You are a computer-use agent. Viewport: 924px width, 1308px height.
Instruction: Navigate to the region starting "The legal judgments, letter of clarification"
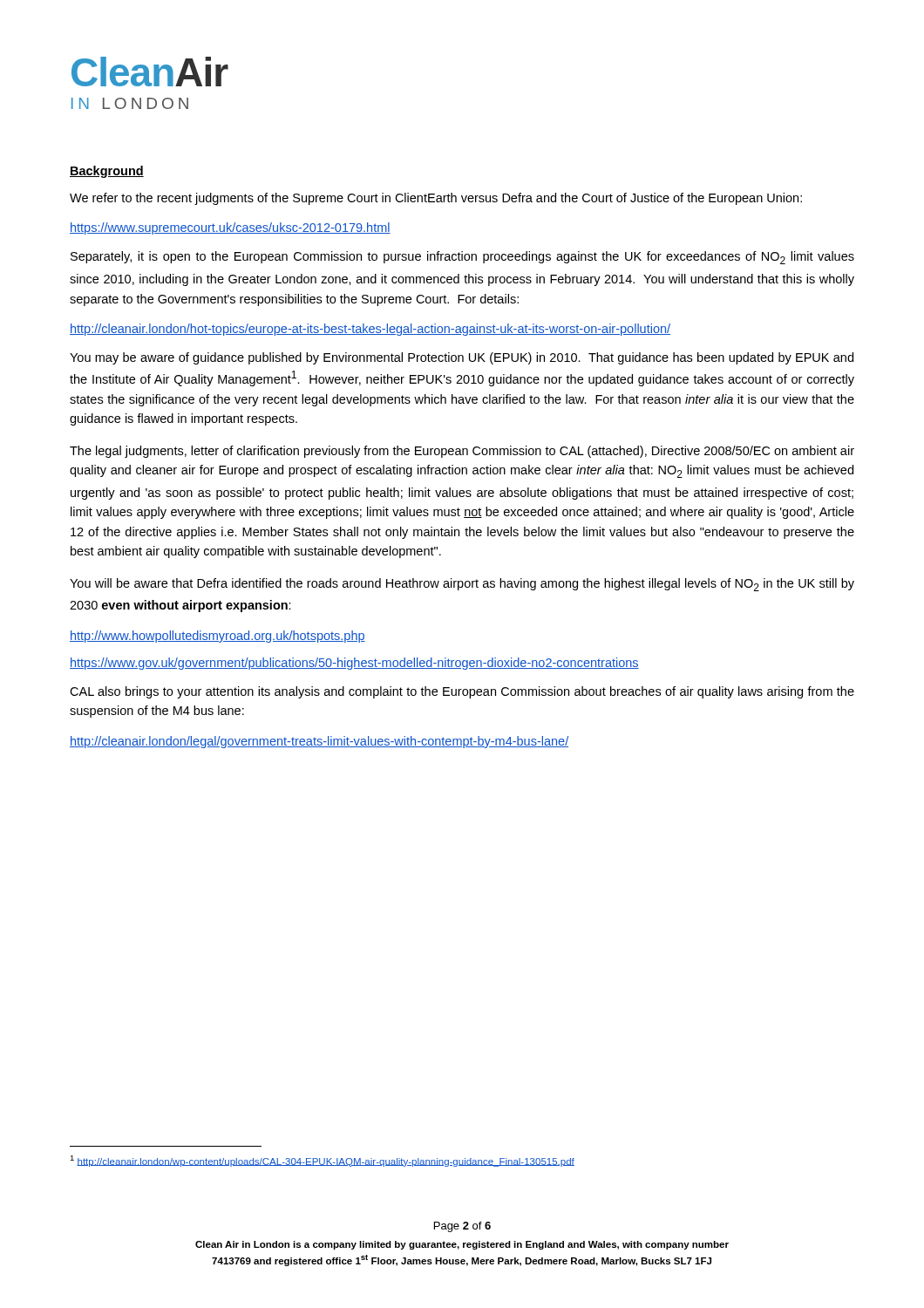(x=462, y=501)
